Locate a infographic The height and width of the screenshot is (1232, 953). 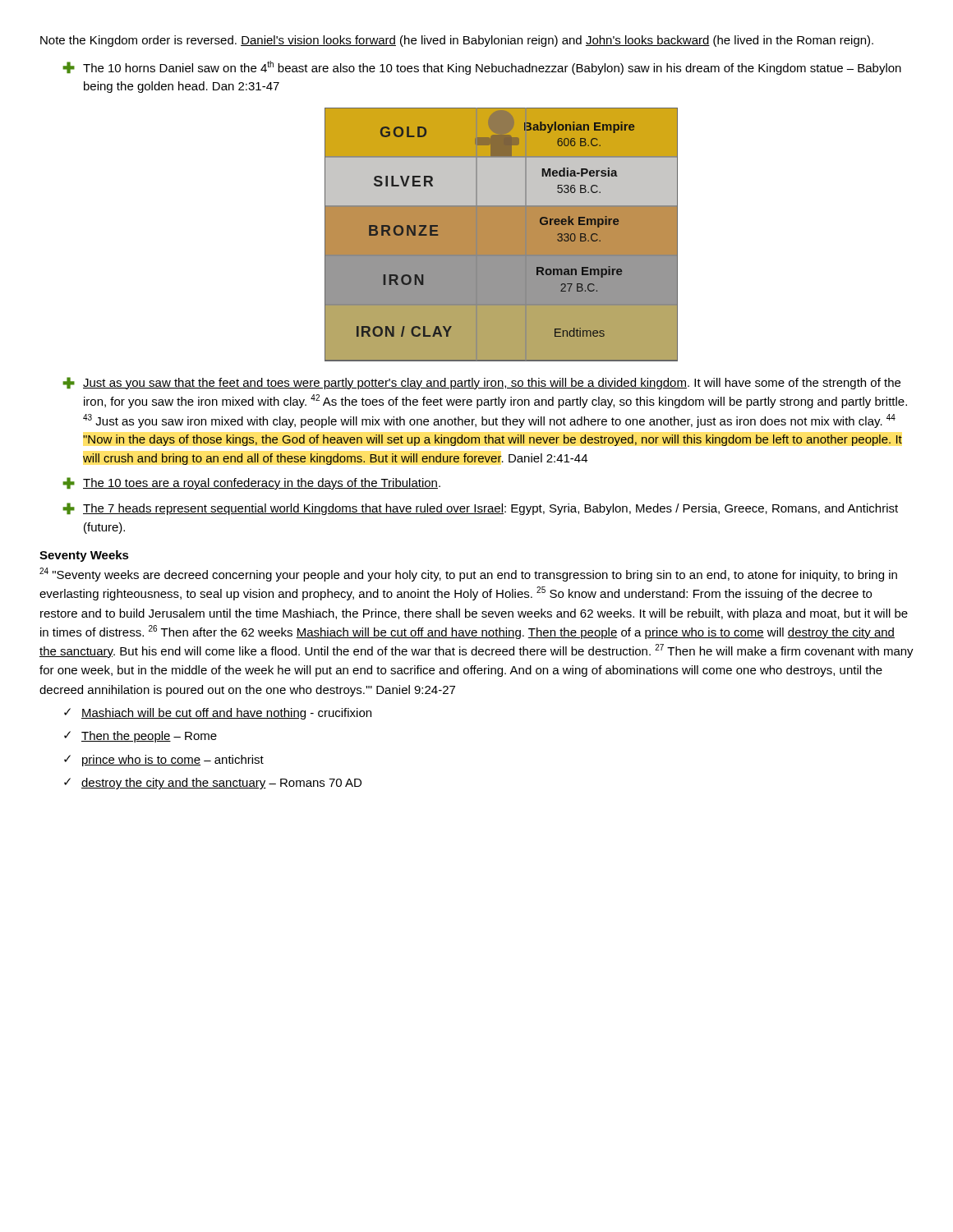coord(501,235)
